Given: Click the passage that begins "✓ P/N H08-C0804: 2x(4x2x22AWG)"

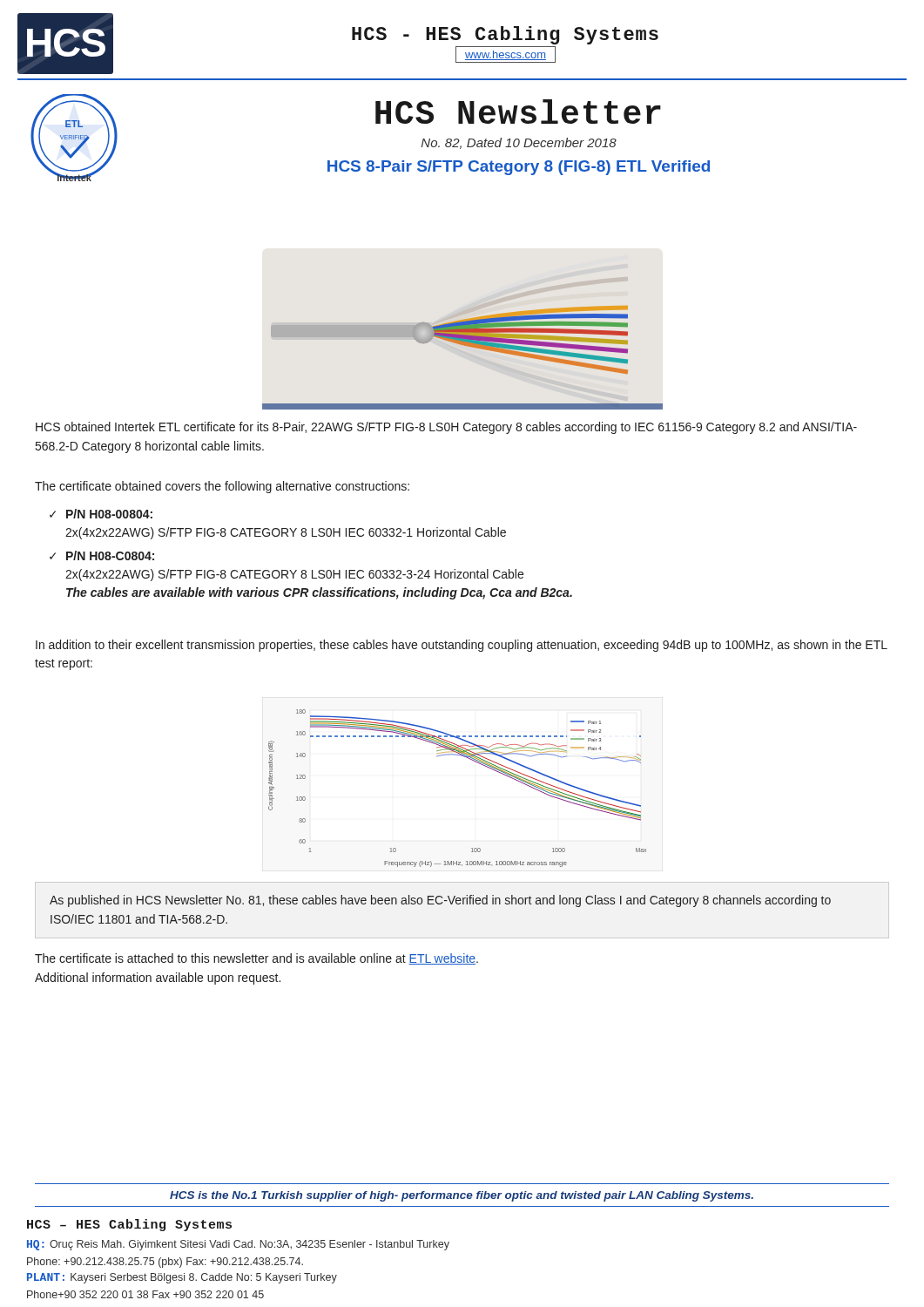Looking at the screenshot, I should [310, 575].
